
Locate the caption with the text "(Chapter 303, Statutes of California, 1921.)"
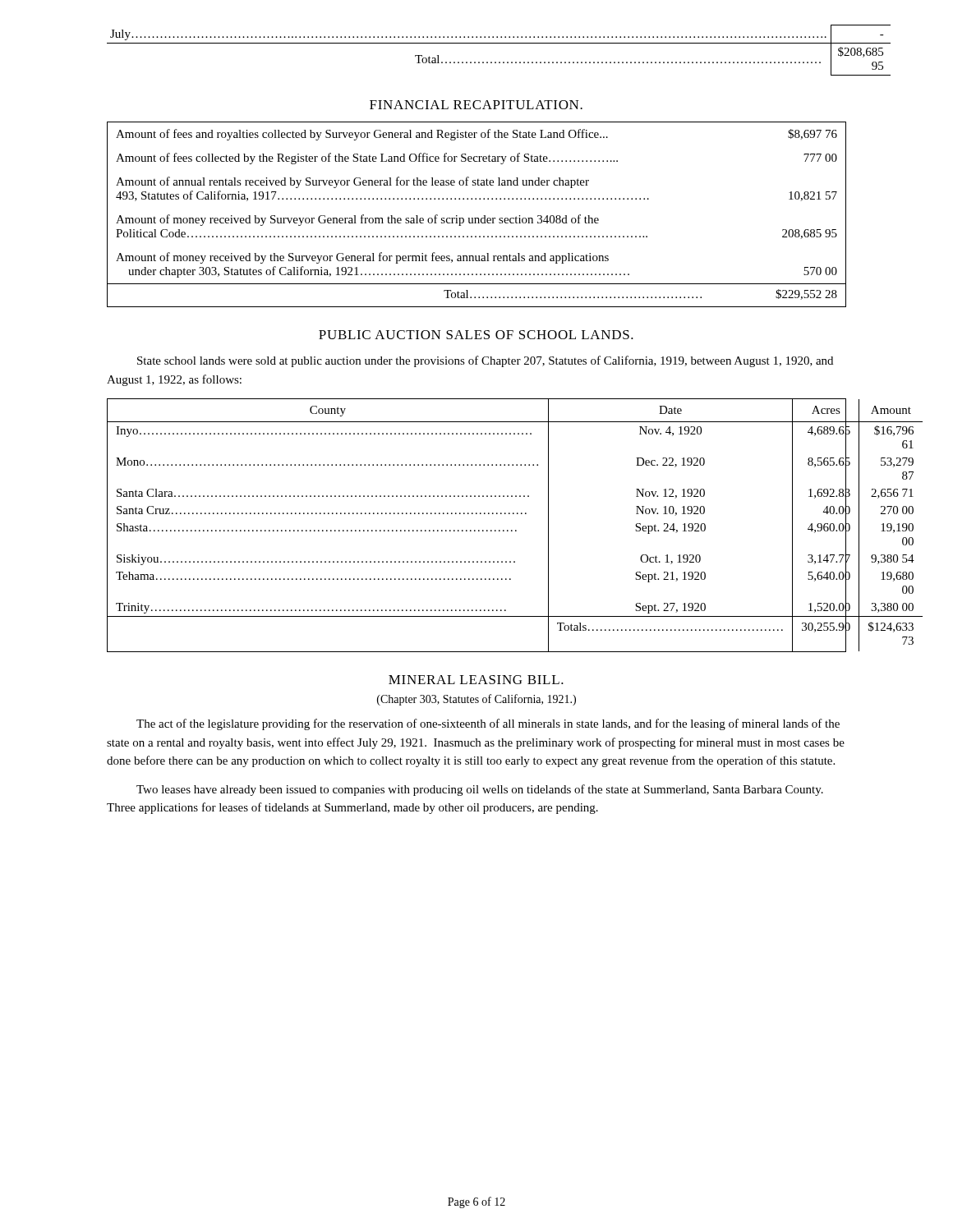[x=476, y=699]
